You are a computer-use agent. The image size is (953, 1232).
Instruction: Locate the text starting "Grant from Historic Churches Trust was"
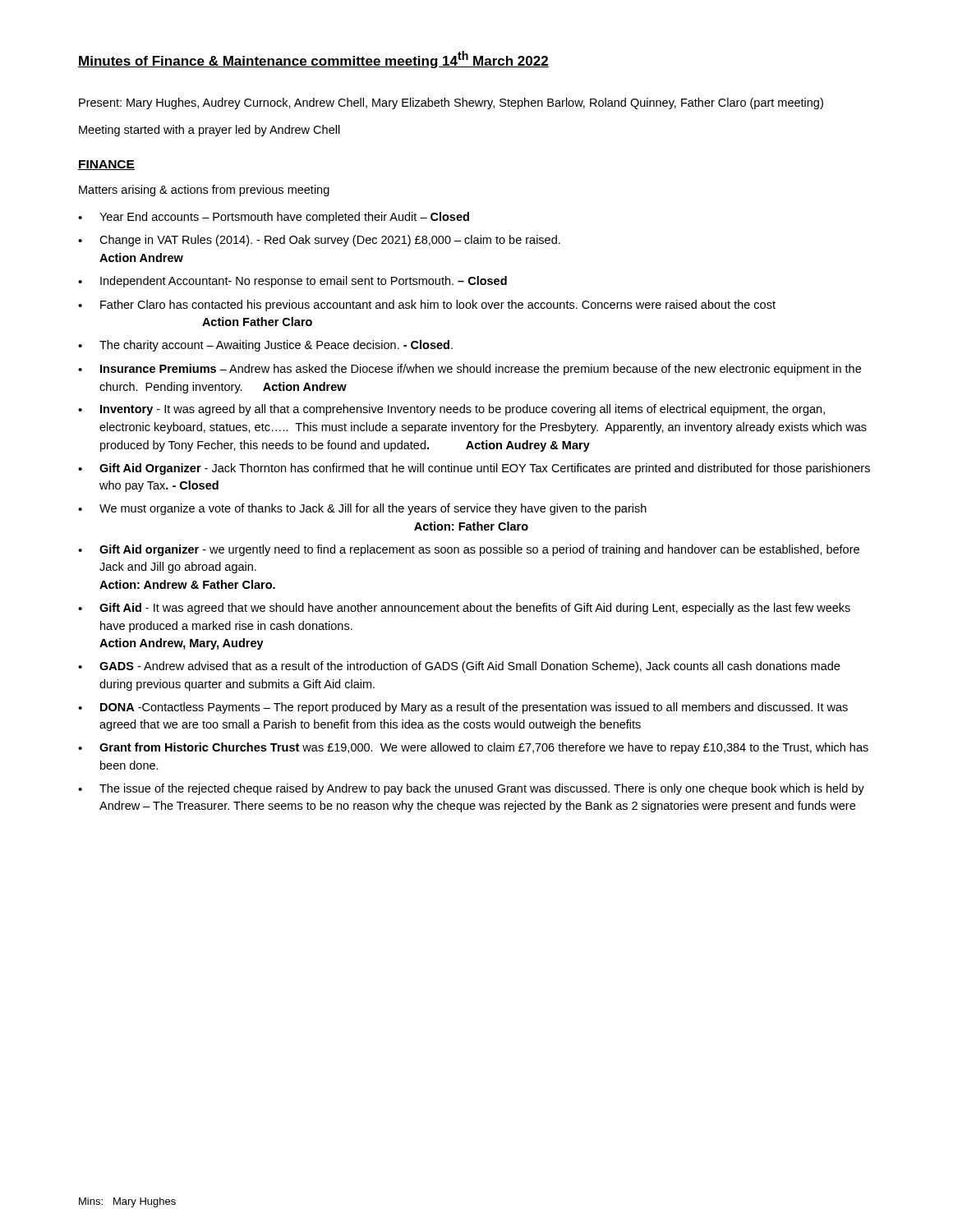[476, 757]
